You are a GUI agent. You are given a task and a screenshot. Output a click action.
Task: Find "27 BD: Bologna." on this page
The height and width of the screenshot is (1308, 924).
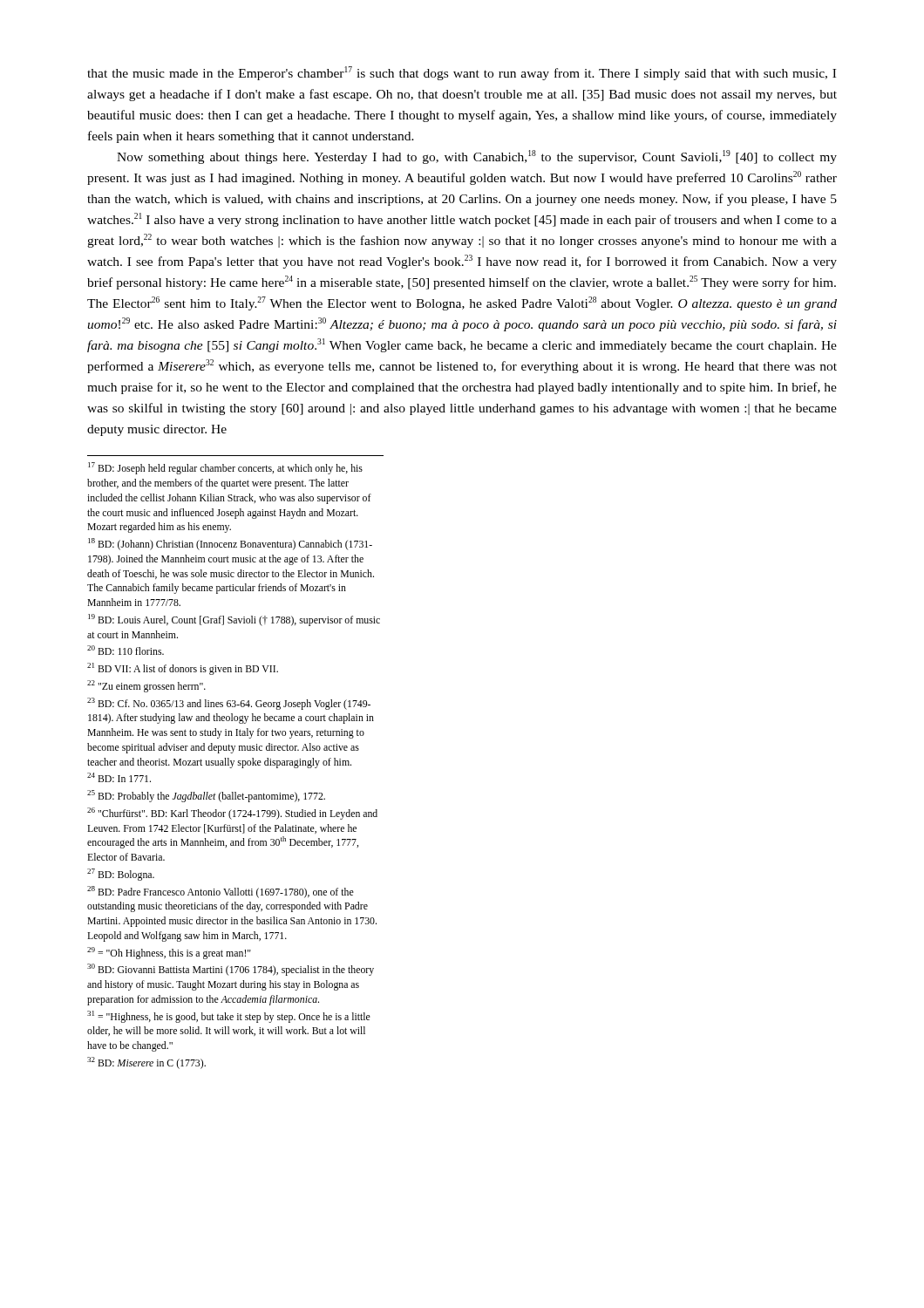coord(121,874)
